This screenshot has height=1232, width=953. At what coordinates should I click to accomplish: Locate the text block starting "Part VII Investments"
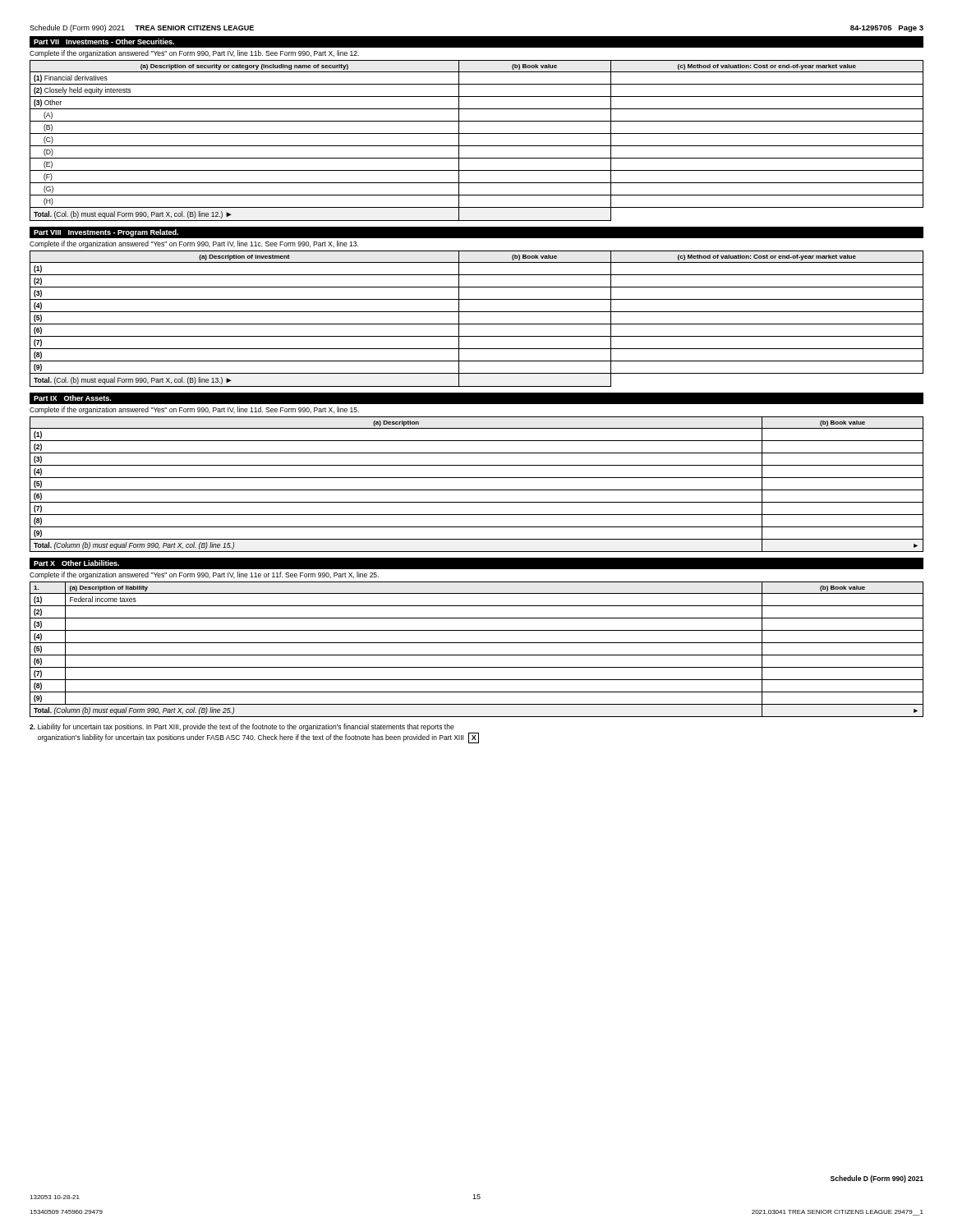pos(104,42)
